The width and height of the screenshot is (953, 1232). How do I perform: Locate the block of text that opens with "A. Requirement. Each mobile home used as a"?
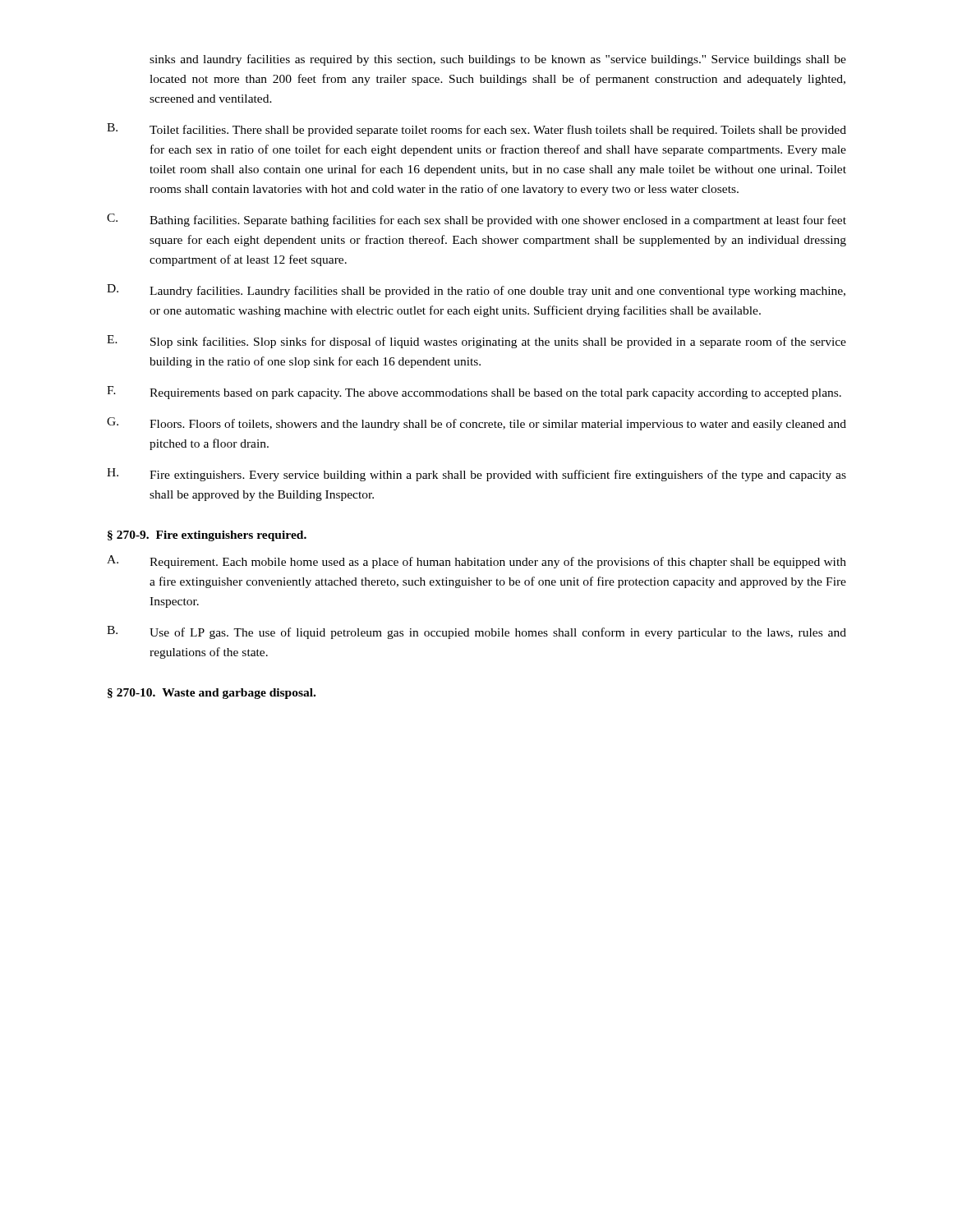click(476, 582)
